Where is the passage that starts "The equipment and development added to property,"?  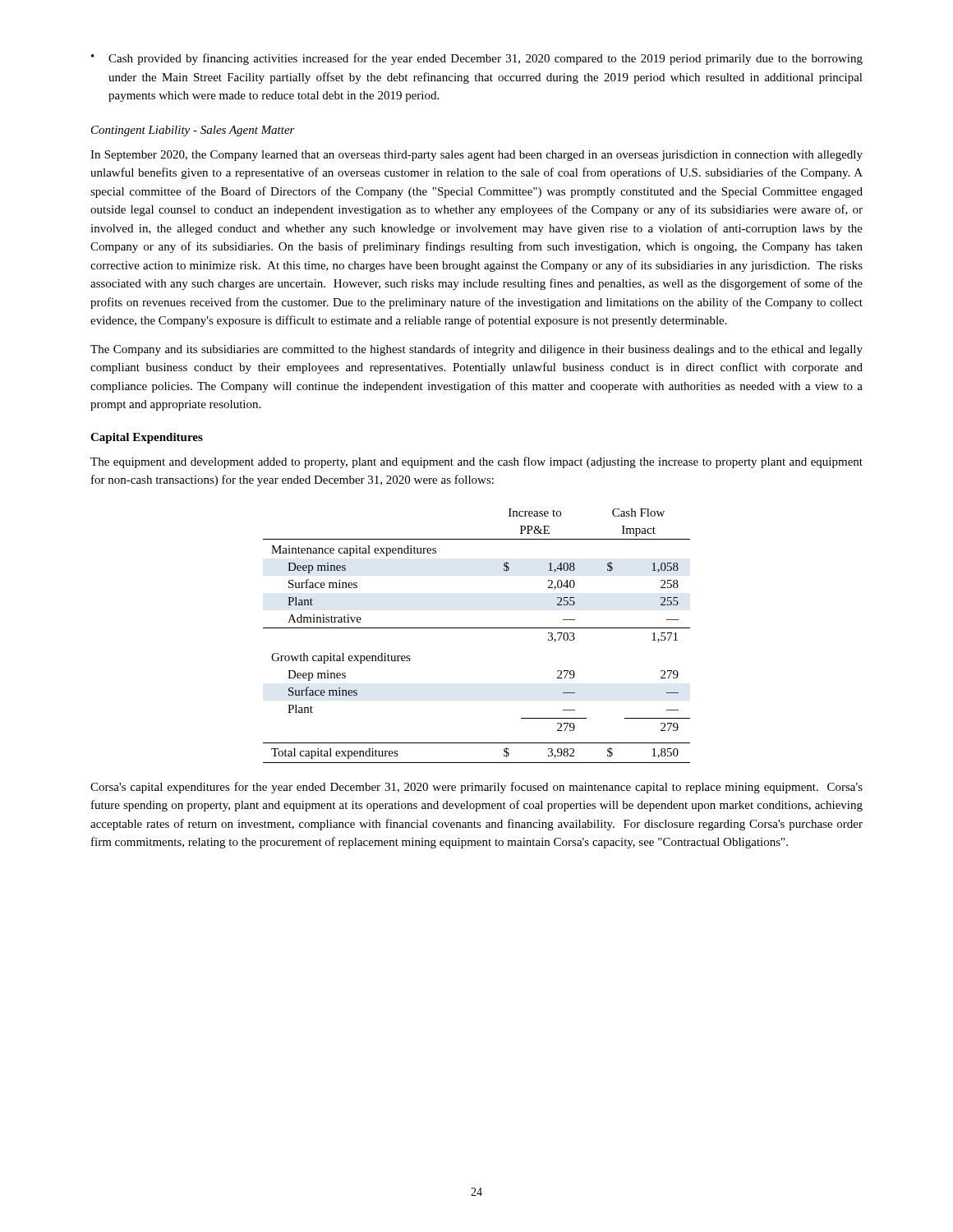pos(476,470)
